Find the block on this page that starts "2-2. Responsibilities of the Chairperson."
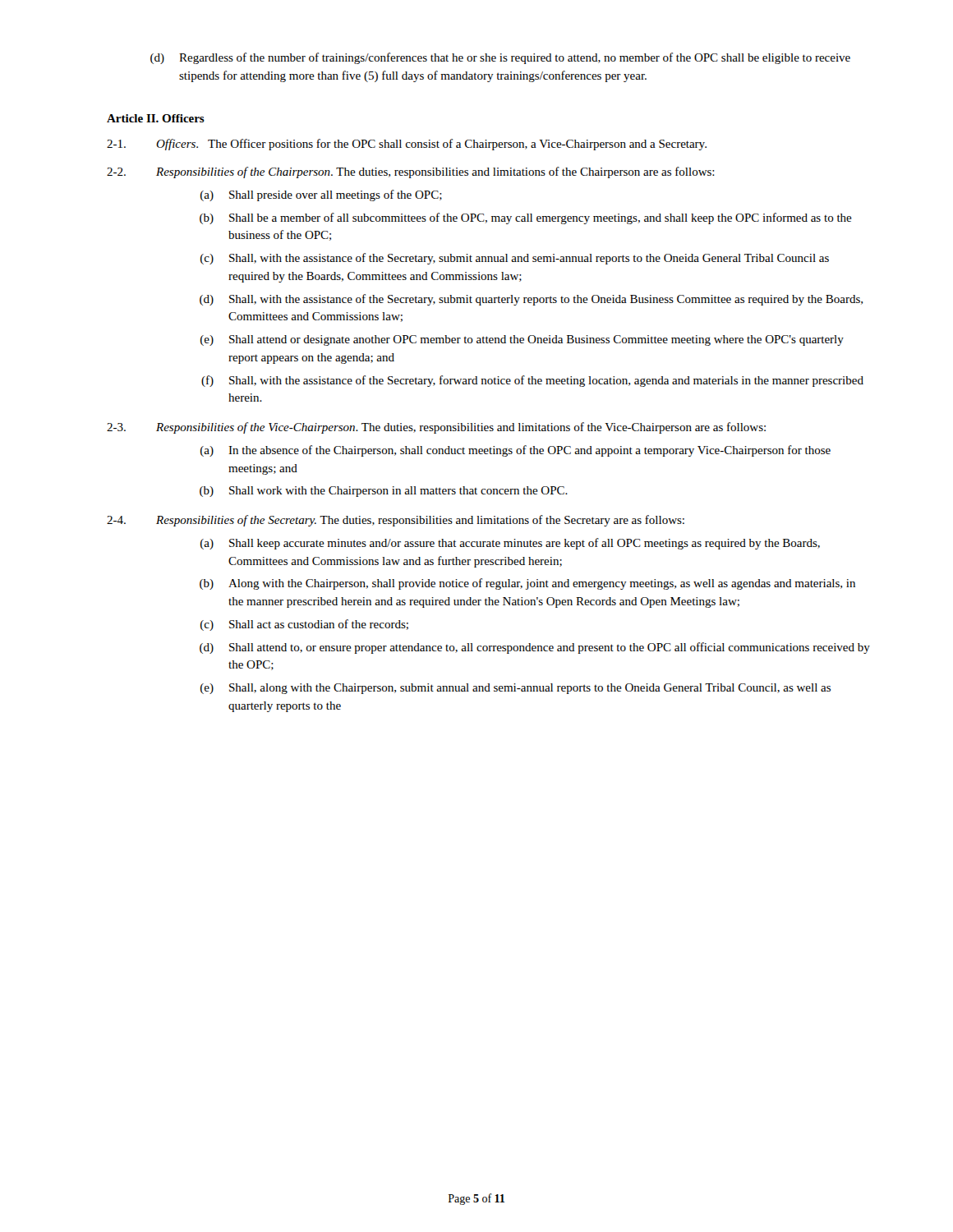Viewport: 953px width, 1232px height. [489, 288]
